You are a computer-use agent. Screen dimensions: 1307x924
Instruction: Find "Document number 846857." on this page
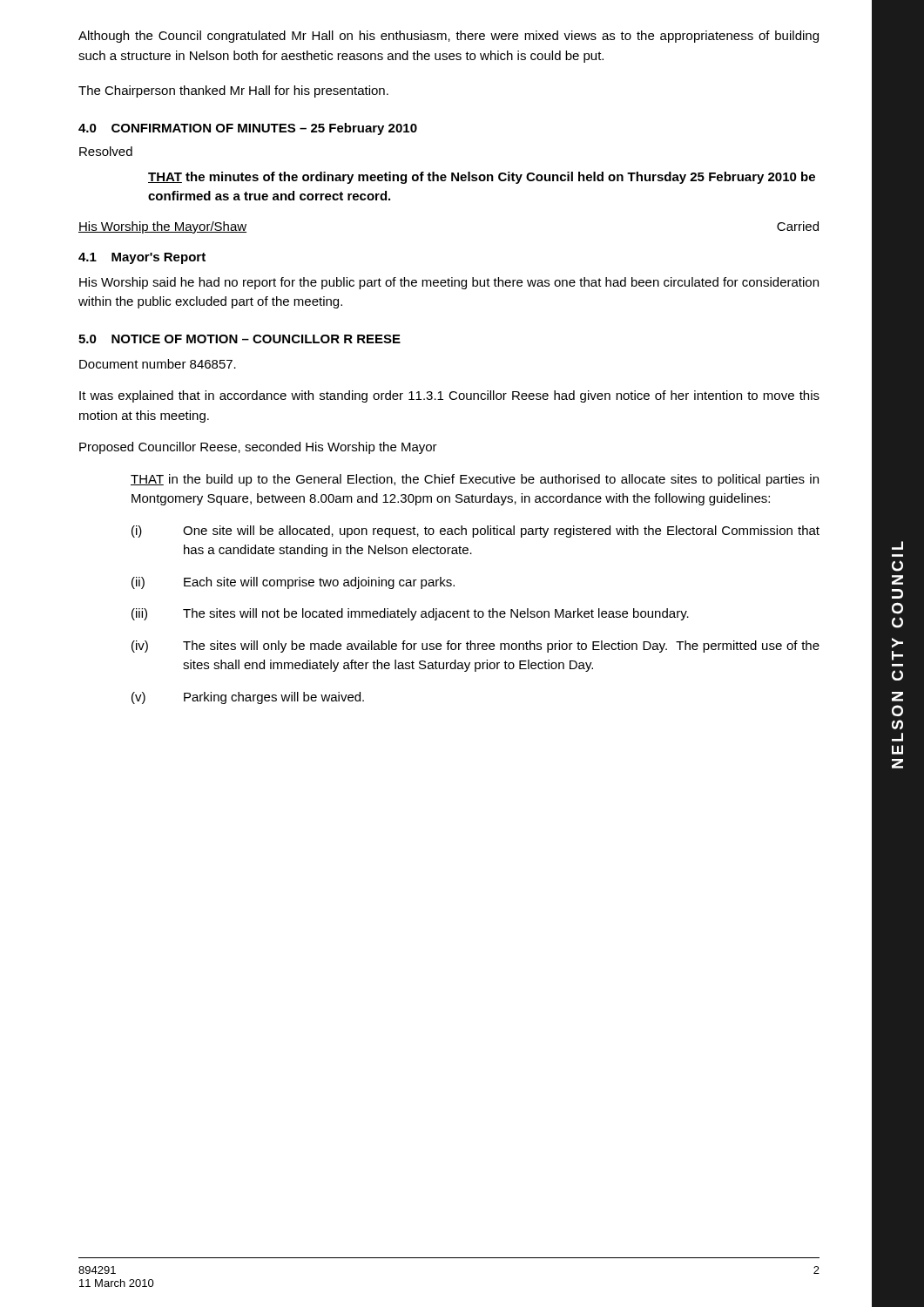pyautogui.click(x=158, y=363)
